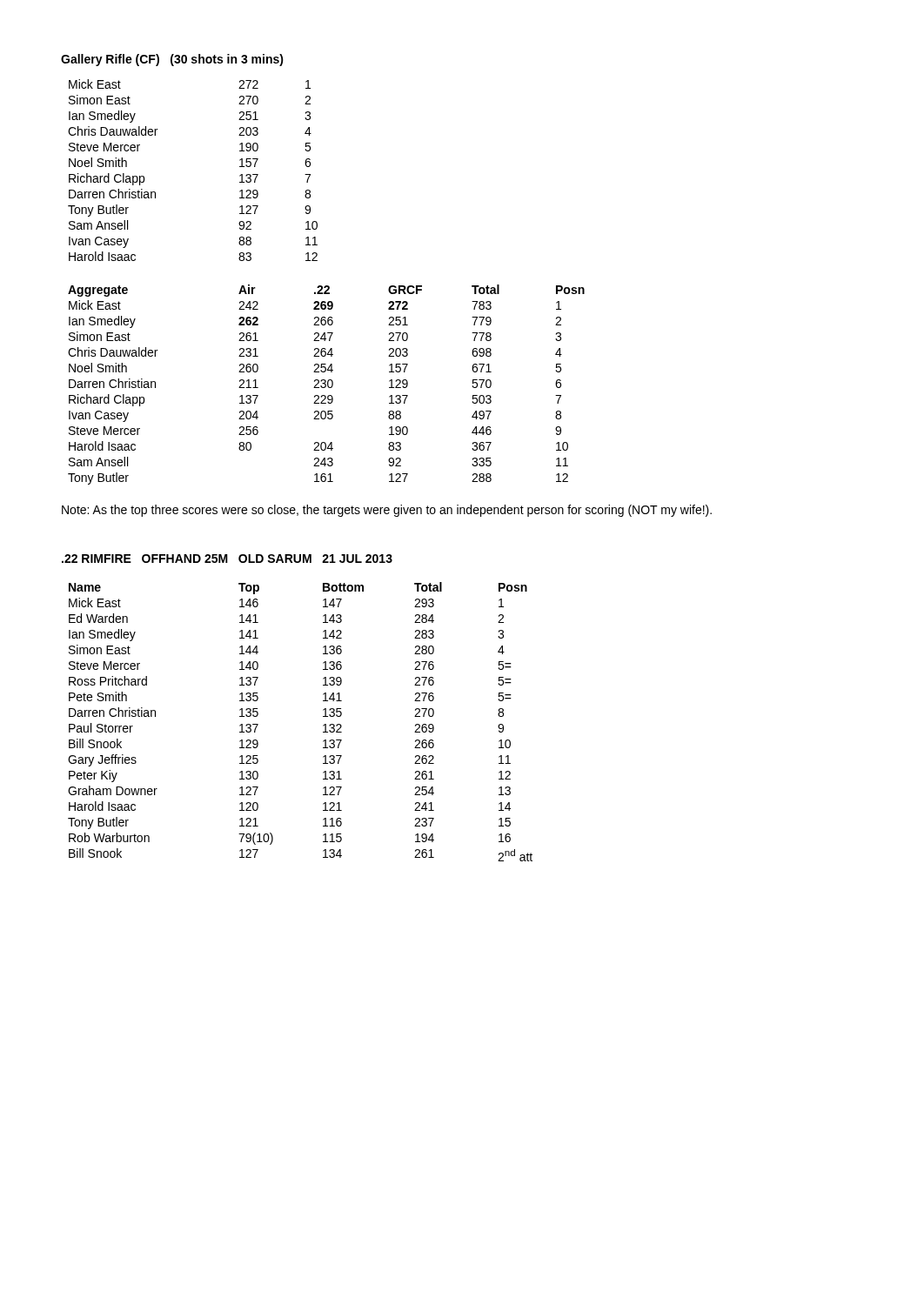This screenshot has width=924, height=1305.
Task: Find the section header containing "Gallery Rifle (CF) (30 shots in 3"
Action: coord(172,59)
